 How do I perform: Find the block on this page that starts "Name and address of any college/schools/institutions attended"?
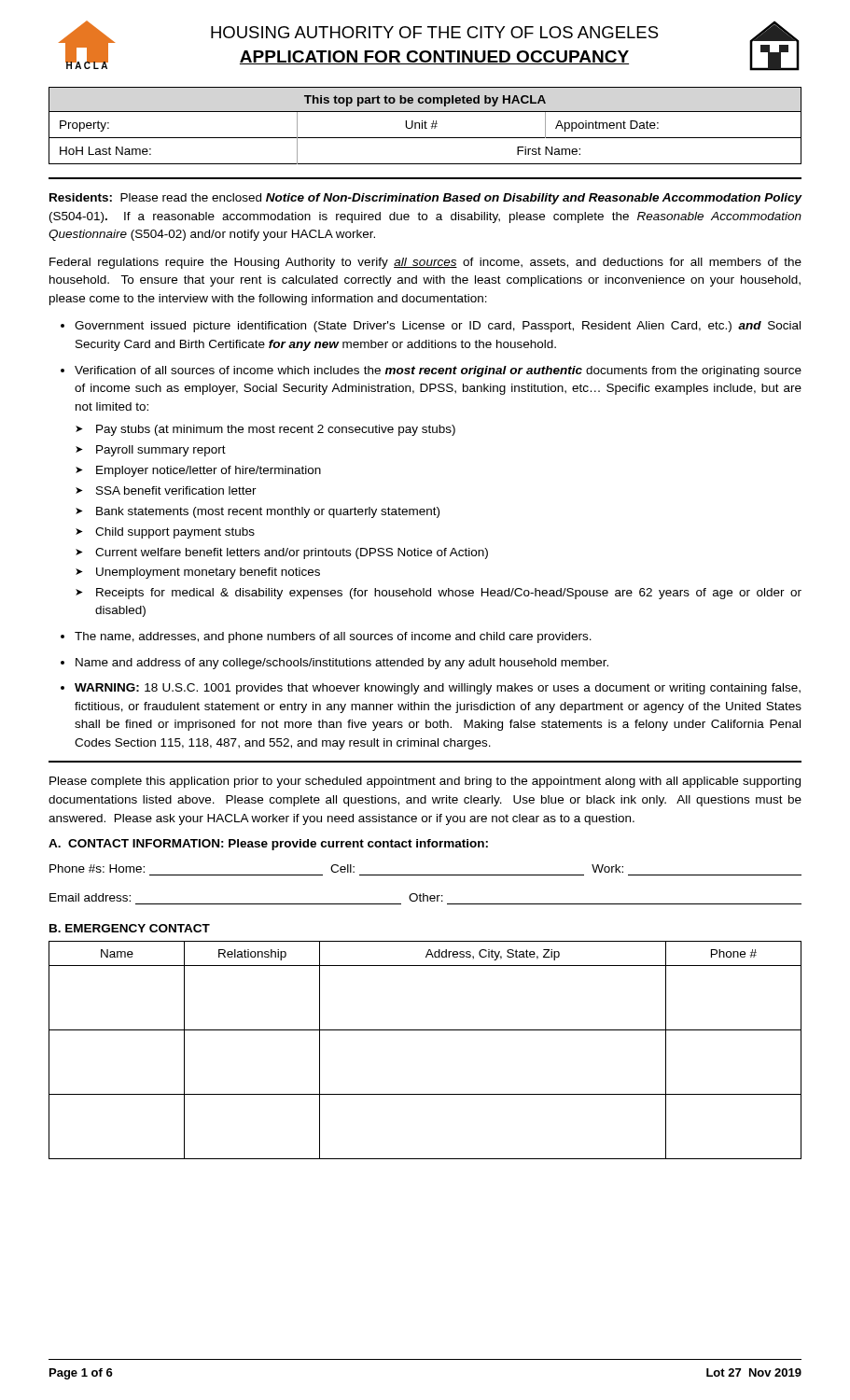[x=342, y=662]
